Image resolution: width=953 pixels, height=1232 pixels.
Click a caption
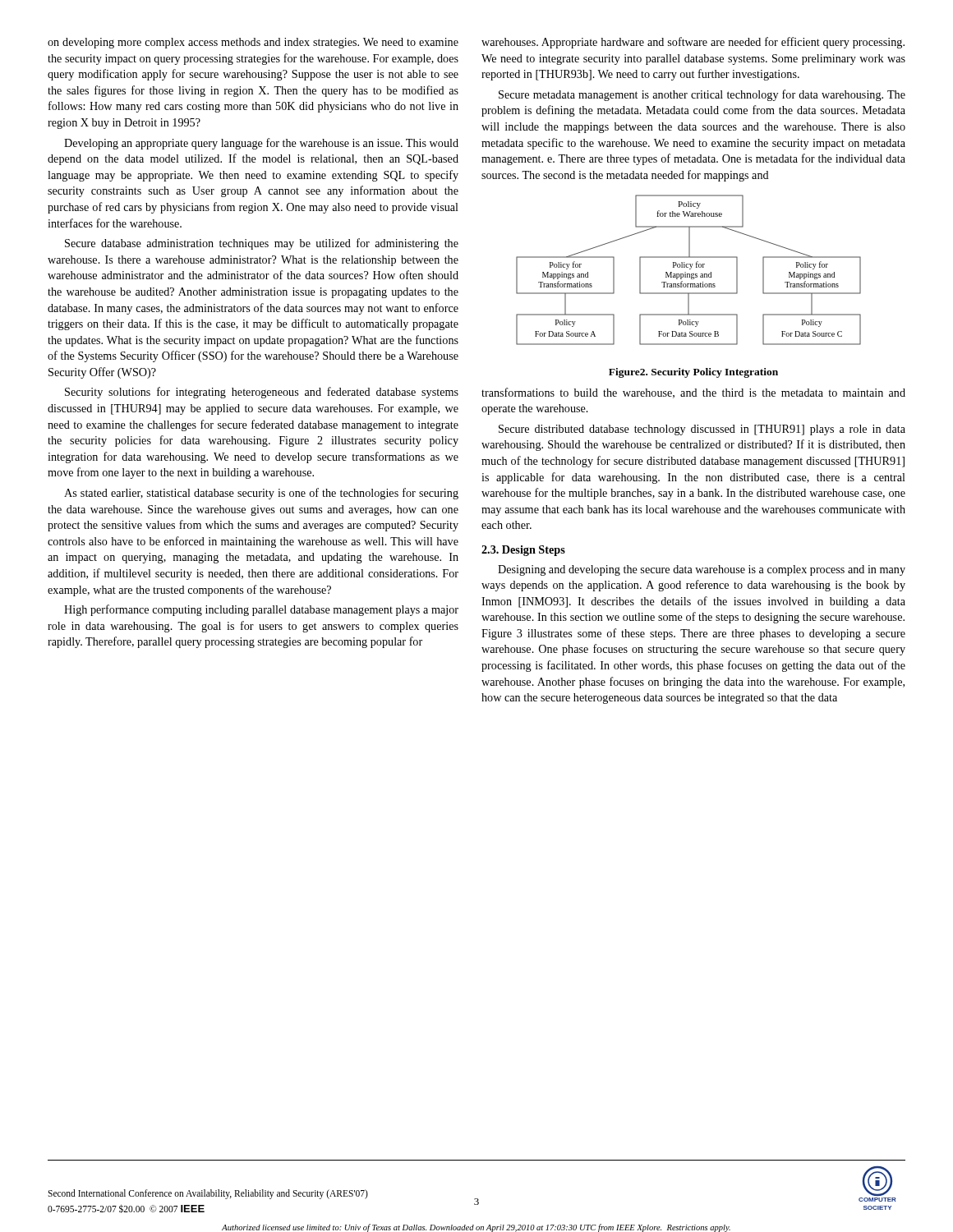click(693, 372)
